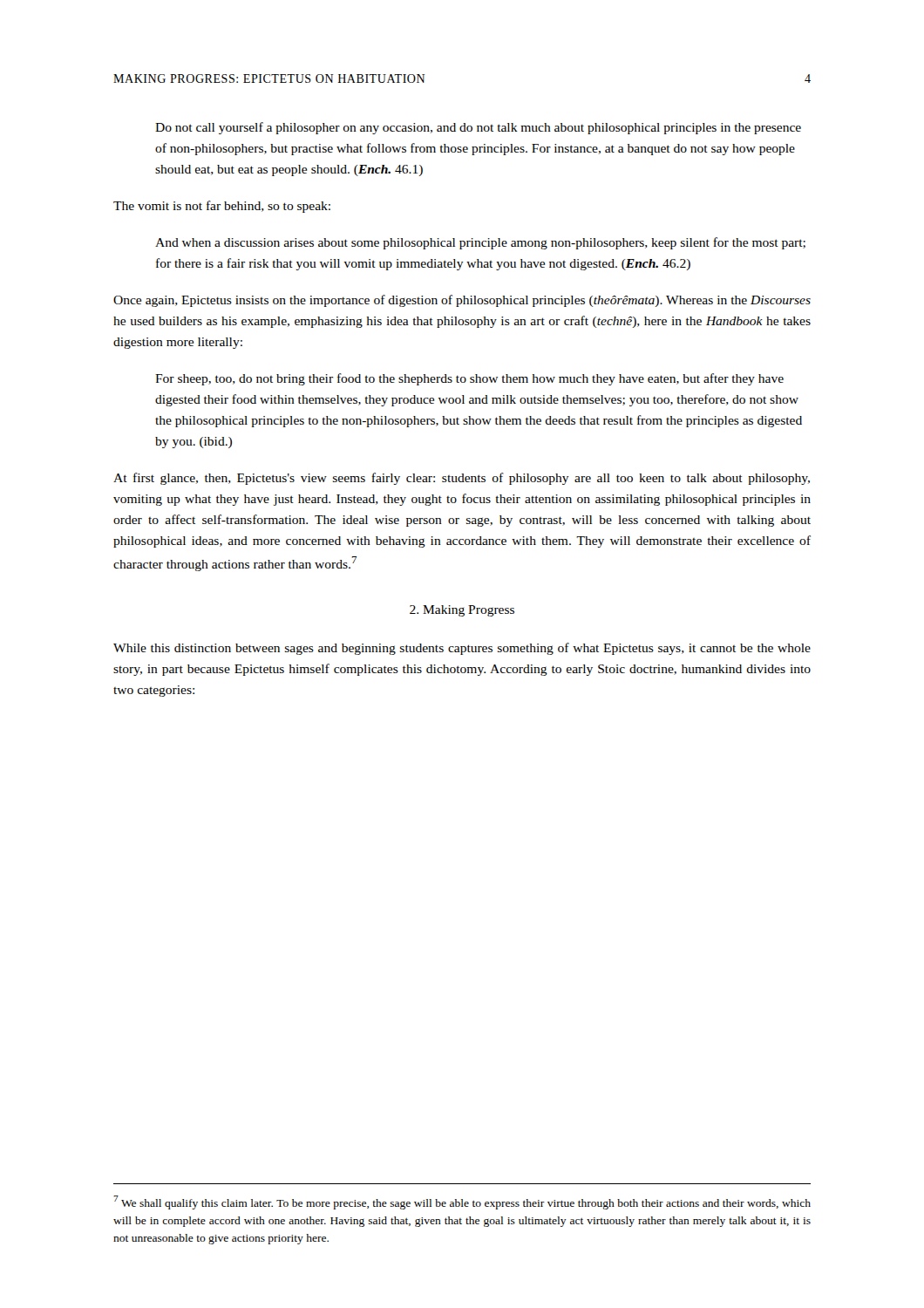The width and height of the screenshot is (924, 1308).
Task: Locate the block of text that opens with "At first glance, then, Epictetus's view seems fairly"
Action: click(462, 521)
